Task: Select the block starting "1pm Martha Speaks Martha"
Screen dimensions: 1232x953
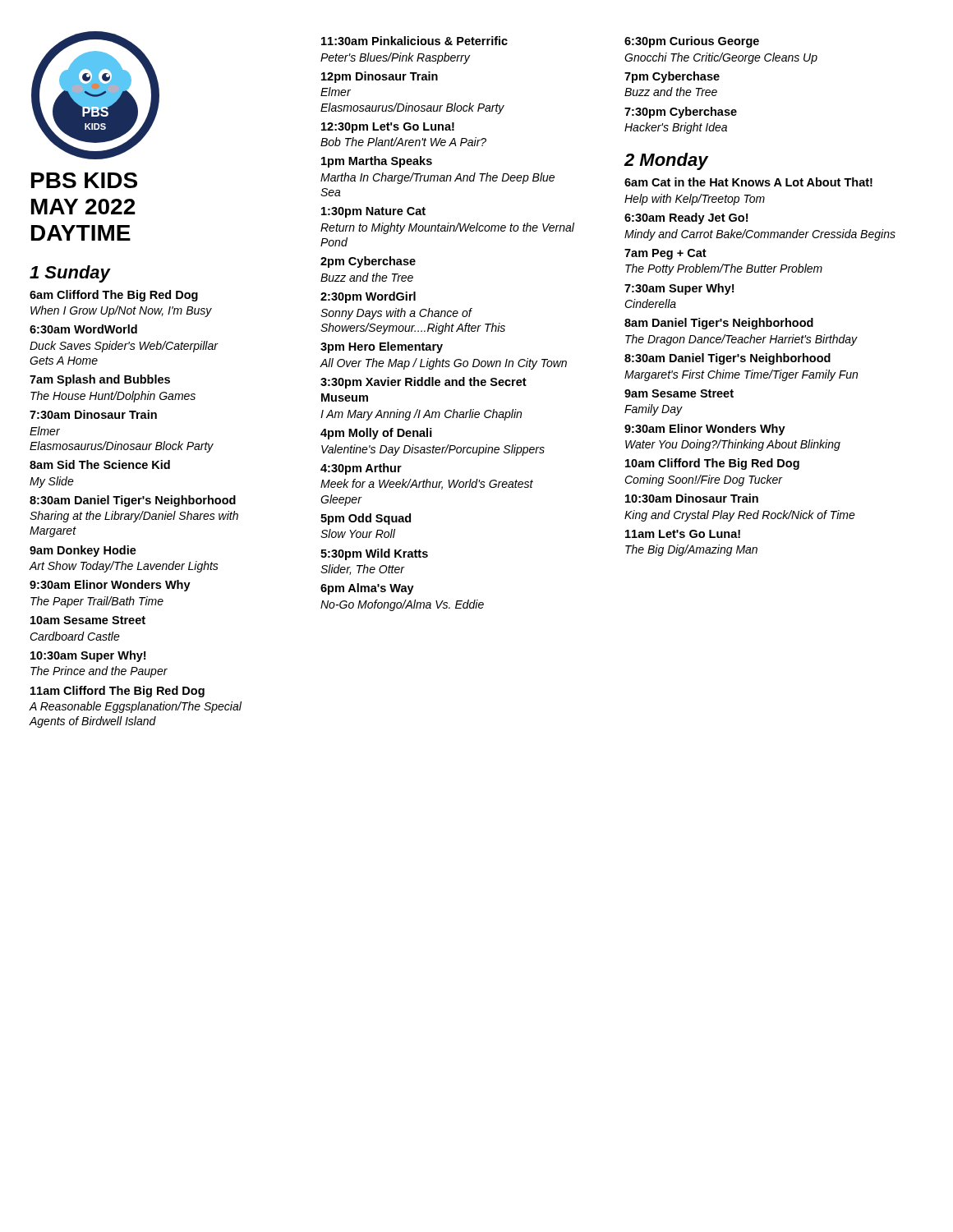Action: click(x=448, y=177)
